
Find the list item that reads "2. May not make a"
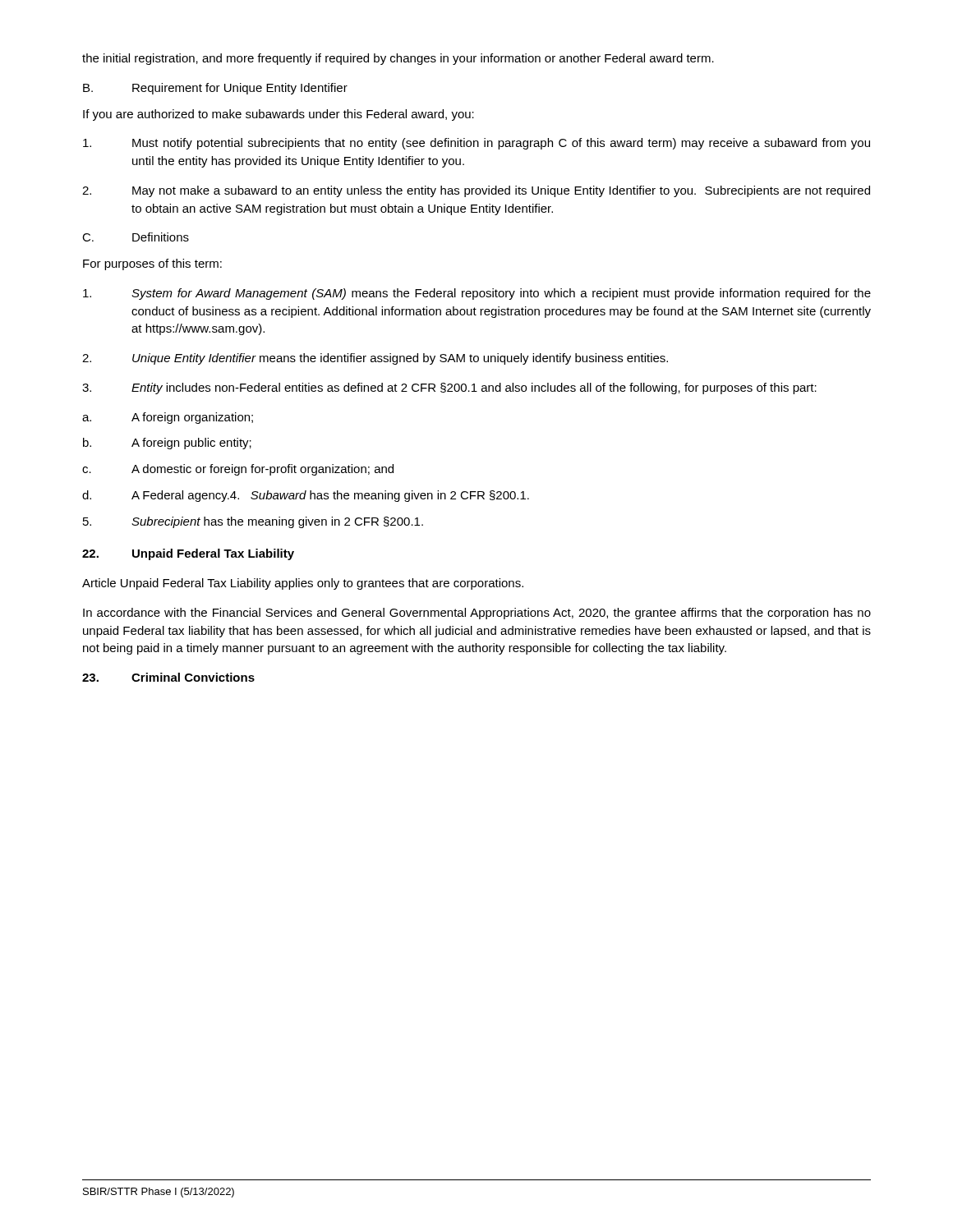(476, 199)
